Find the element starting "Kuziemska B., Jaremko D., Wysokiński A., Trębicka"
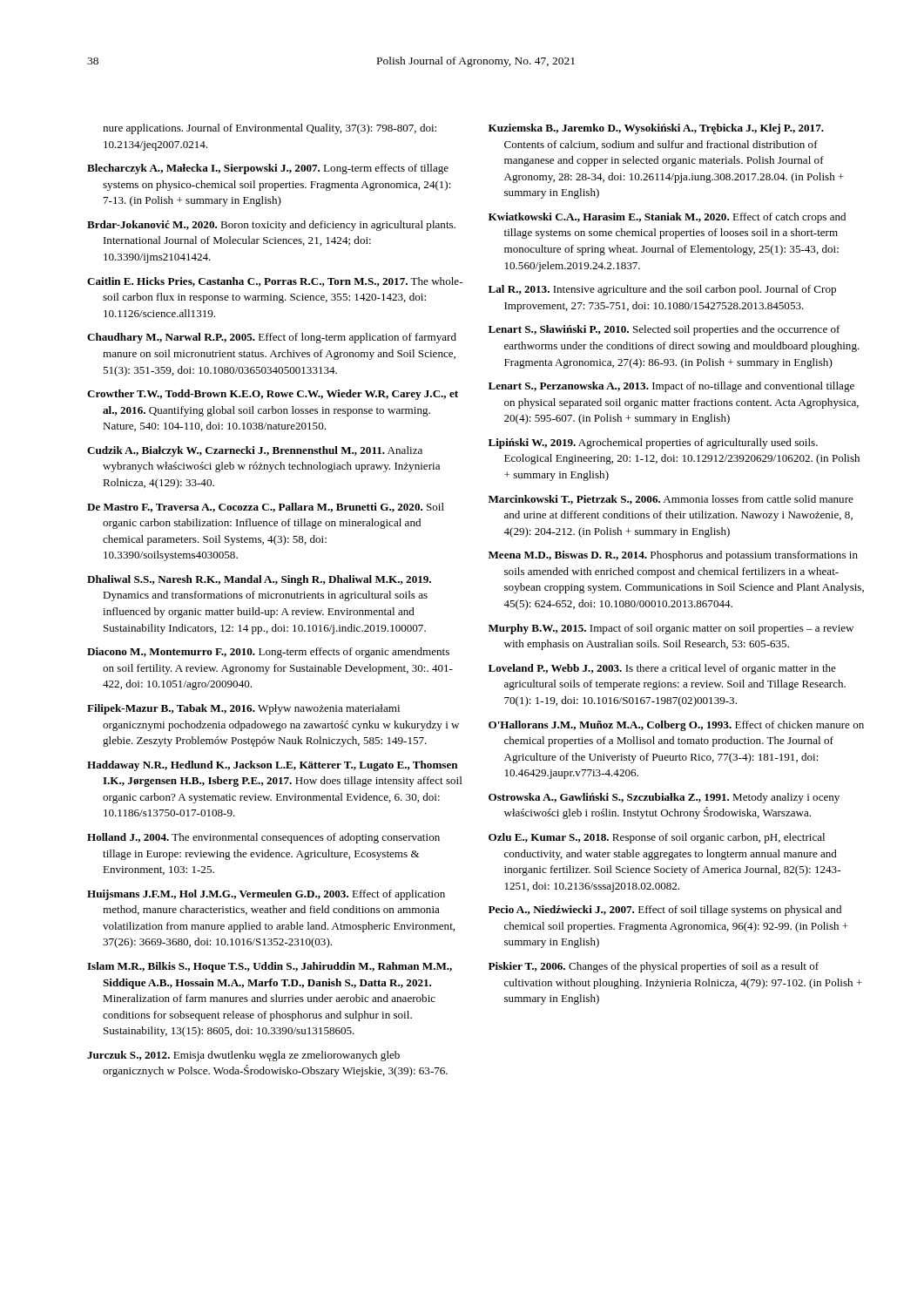The image size is (924, 1307). pos(666,160)
